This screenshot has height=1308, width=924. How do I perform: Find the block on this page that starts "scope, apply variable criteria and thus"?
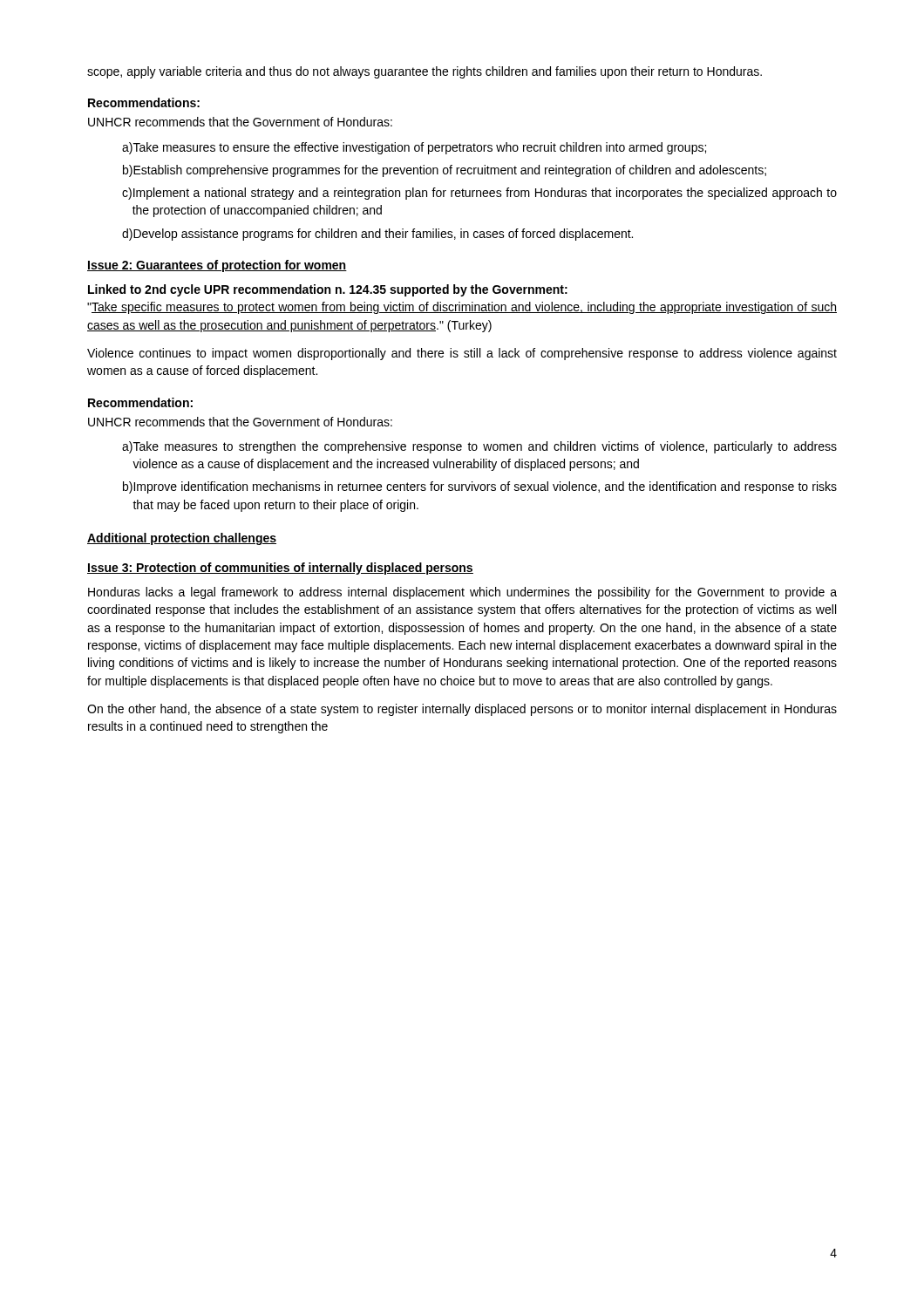pos(425,71)
